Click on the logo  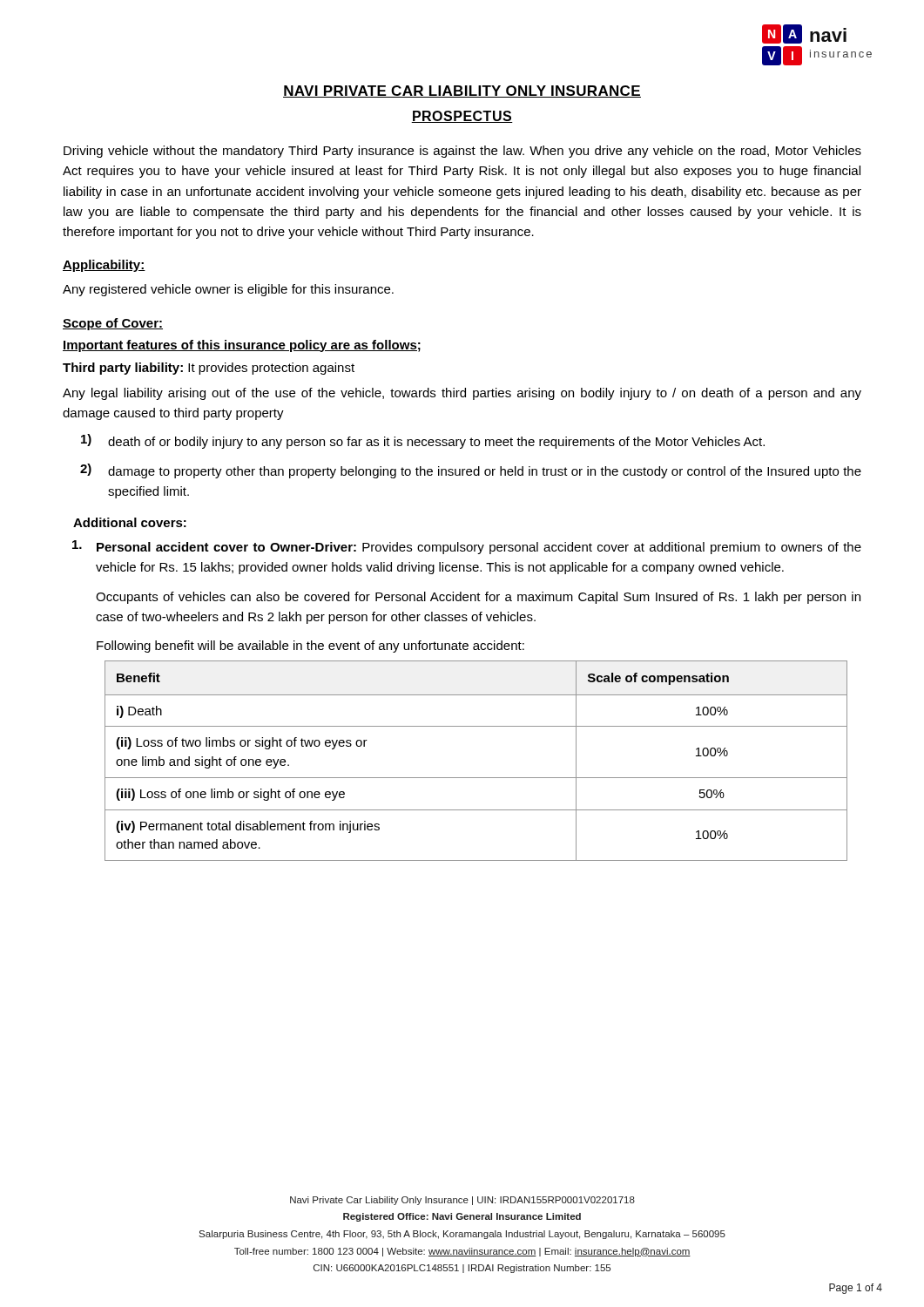[822, 47]
